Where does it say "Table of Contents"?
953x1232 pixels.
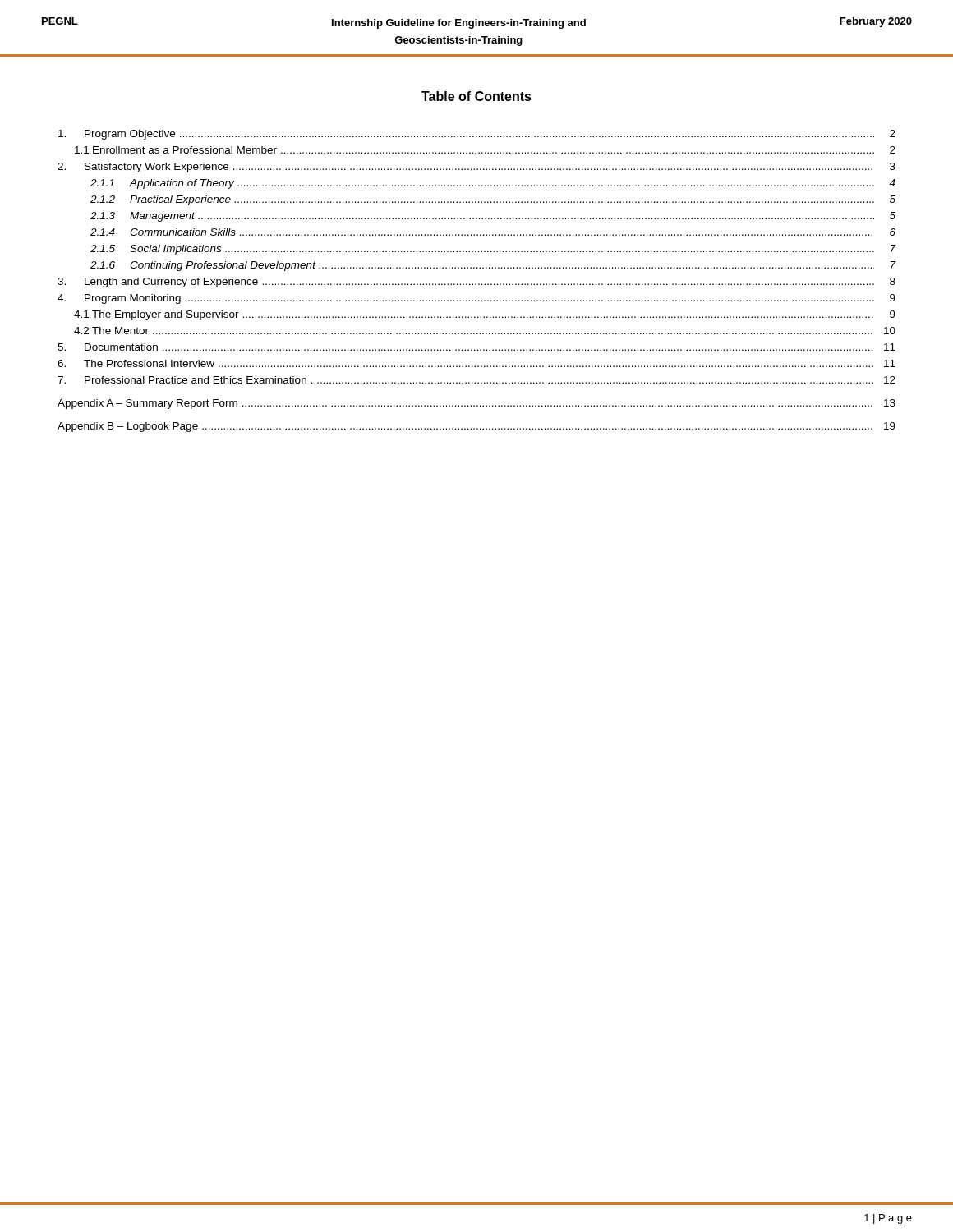point(476,96)
